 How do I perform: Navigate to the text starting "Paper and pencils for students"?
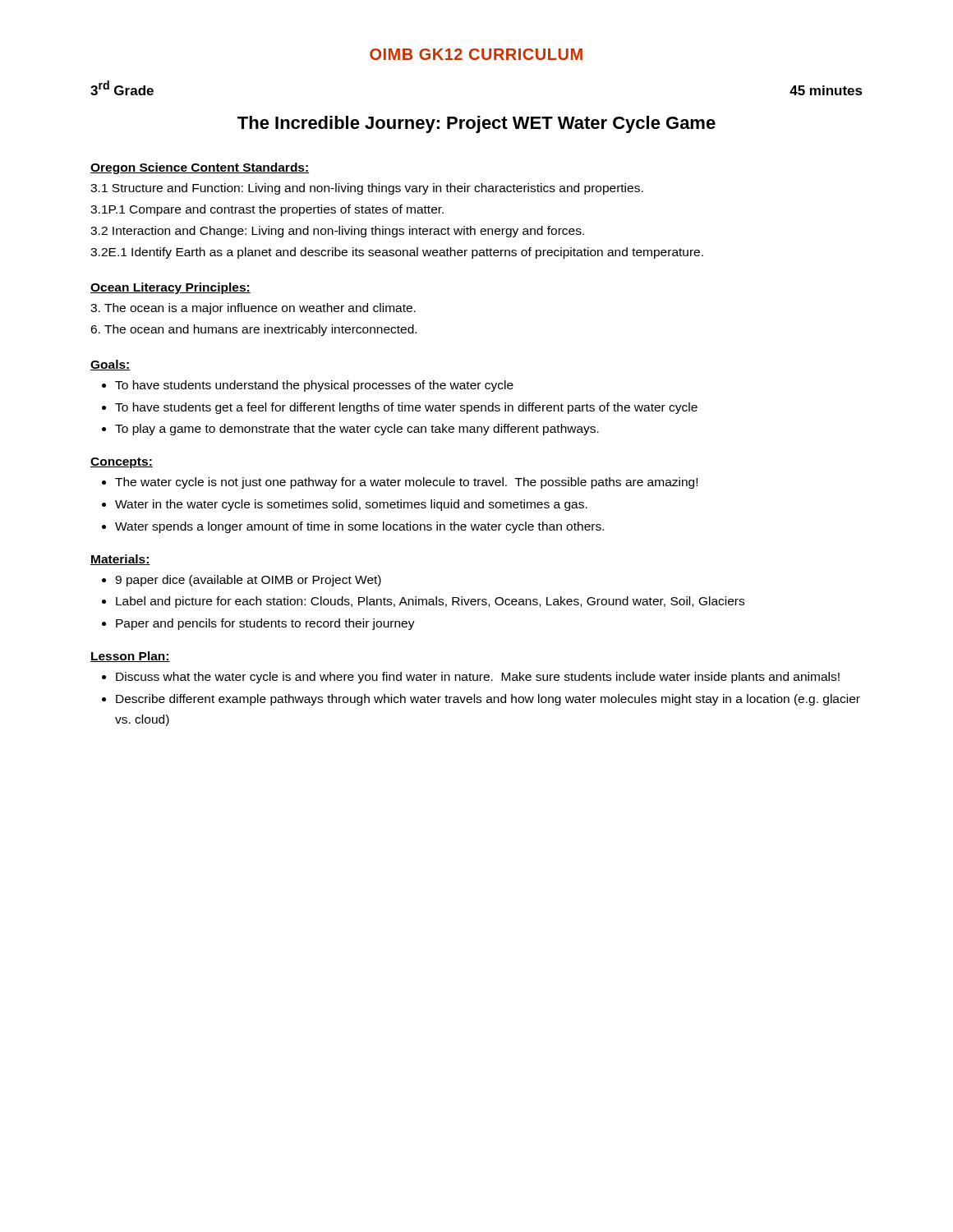pyautogui.click(x=265, y=623)
